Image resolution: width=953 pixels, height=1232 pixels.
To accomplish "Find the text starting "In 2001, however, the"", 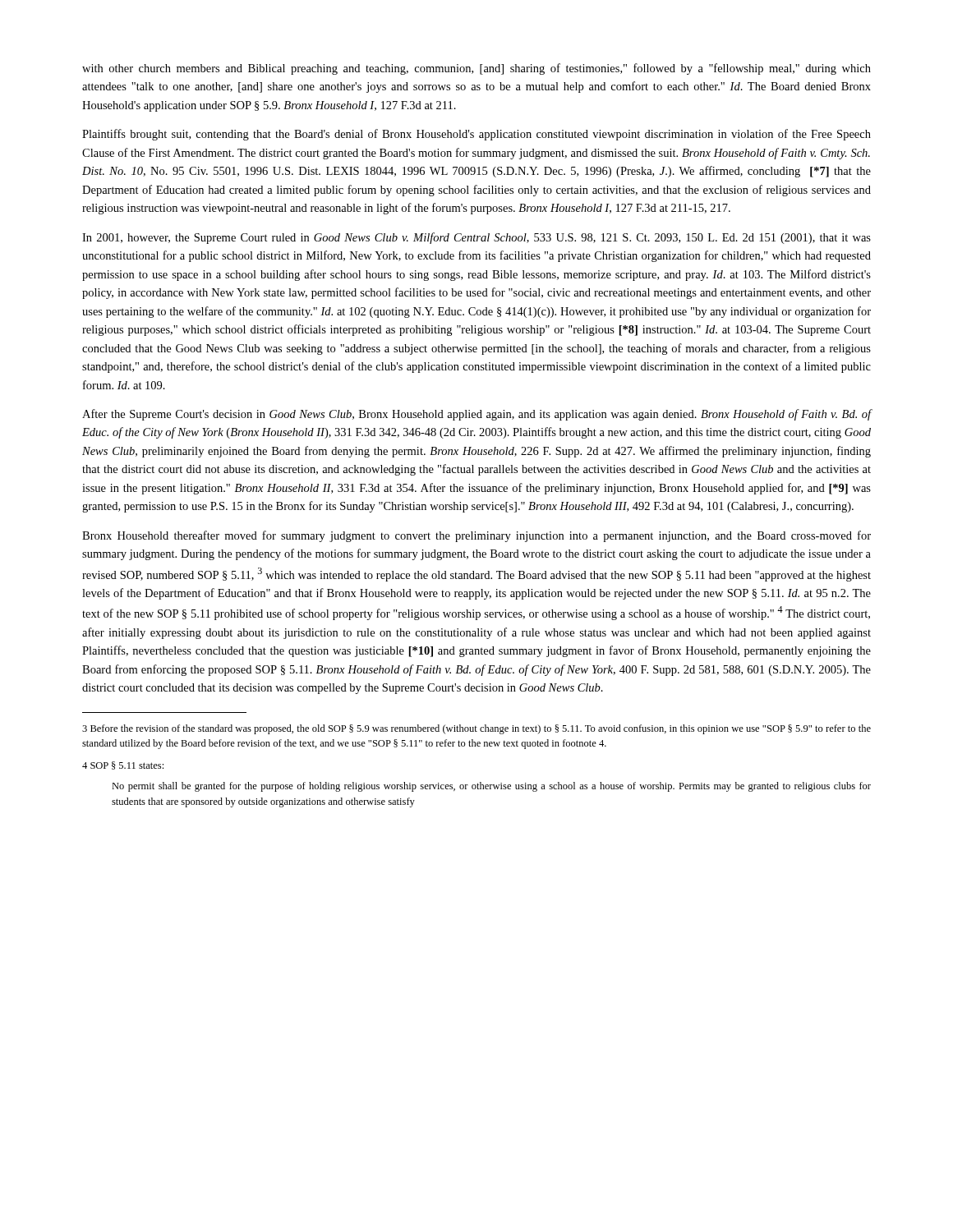I will 476,311.
